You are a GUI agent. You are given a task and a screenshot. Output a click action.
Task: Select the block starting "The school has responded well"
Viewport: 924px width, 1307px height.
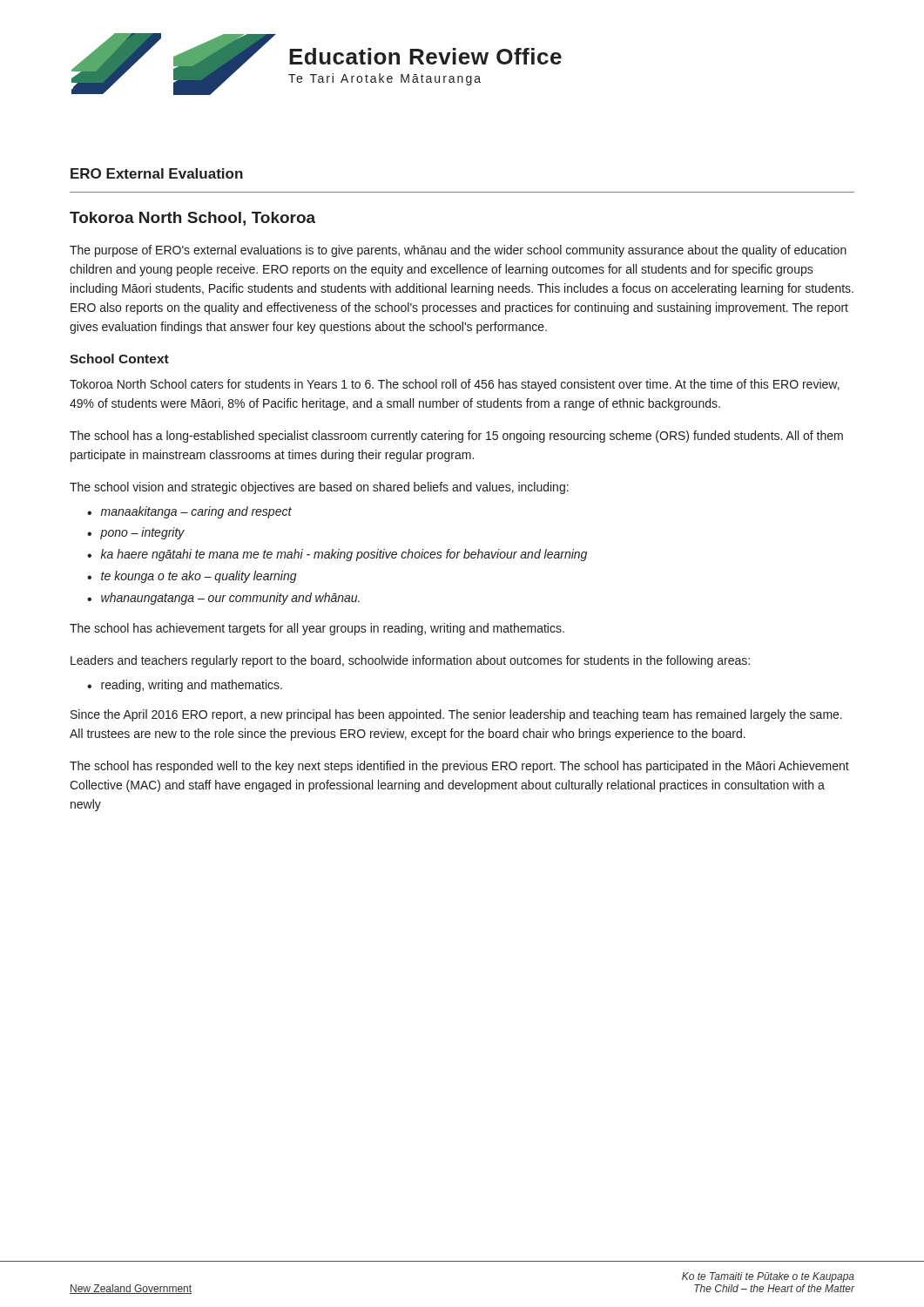tap(459, 785)
